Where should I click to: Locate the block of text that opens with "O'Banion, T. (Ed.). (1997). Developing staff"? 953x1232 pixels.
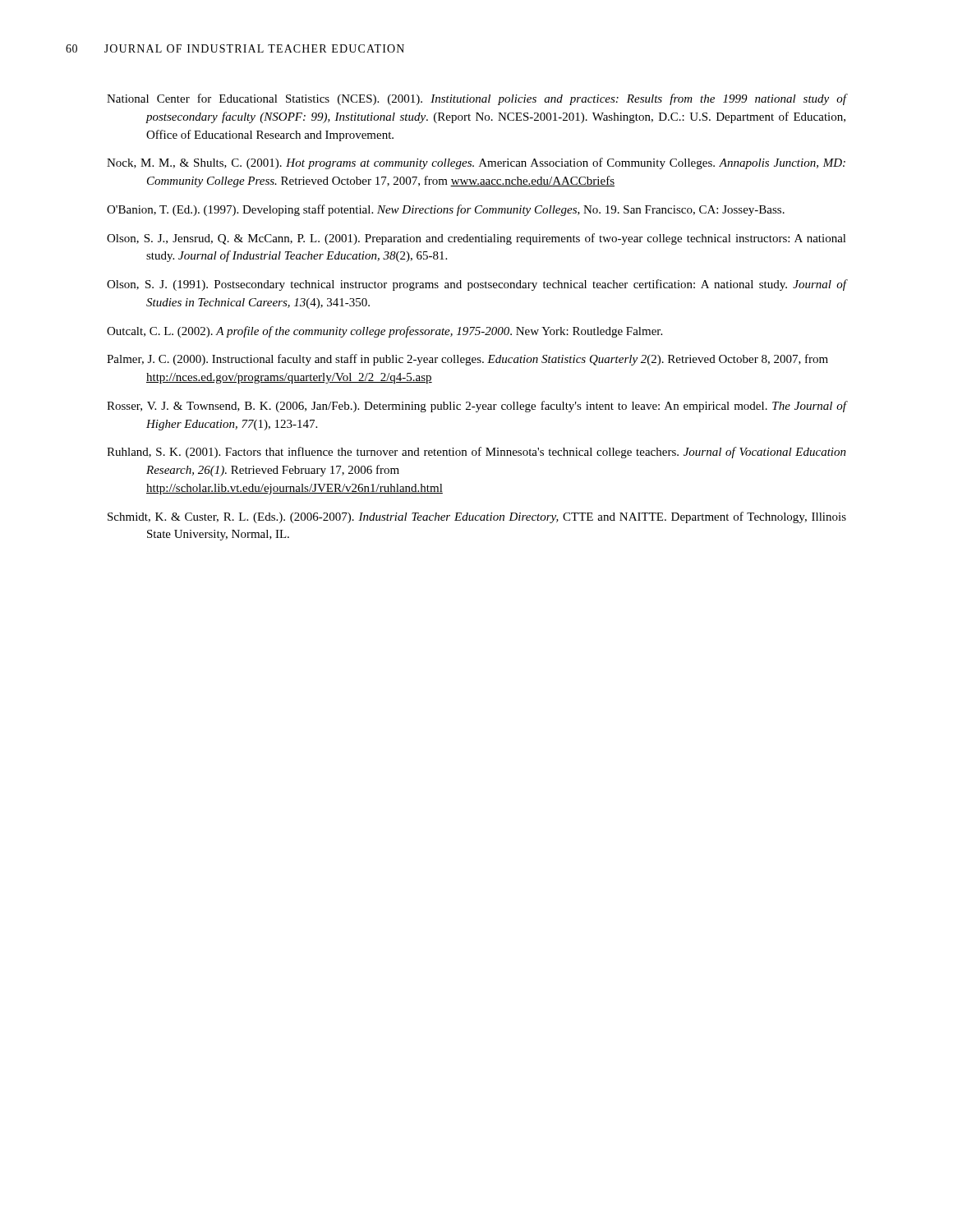(x=446, y=209)
